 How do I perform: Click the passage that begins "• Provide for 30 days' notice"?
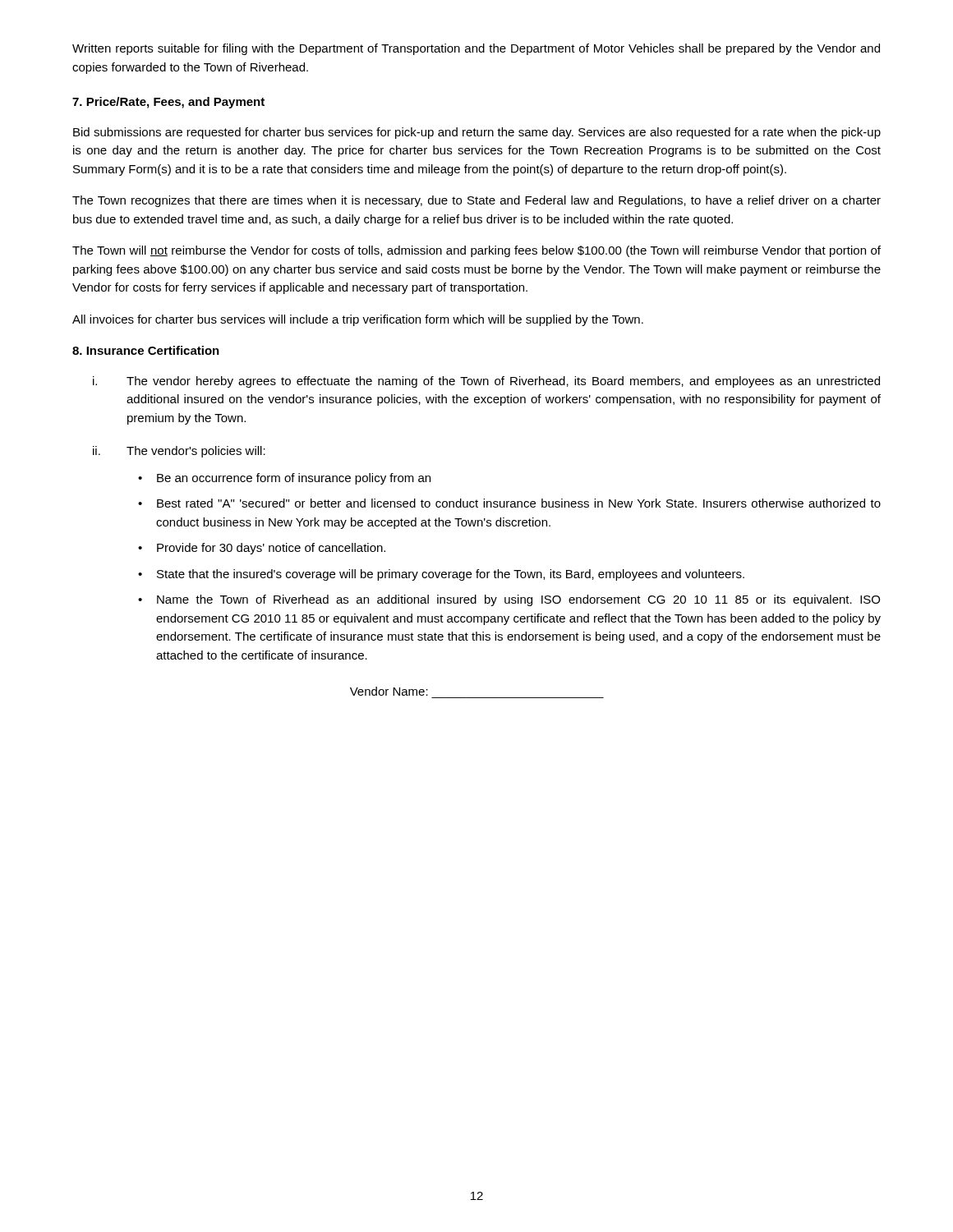[262, 549]
